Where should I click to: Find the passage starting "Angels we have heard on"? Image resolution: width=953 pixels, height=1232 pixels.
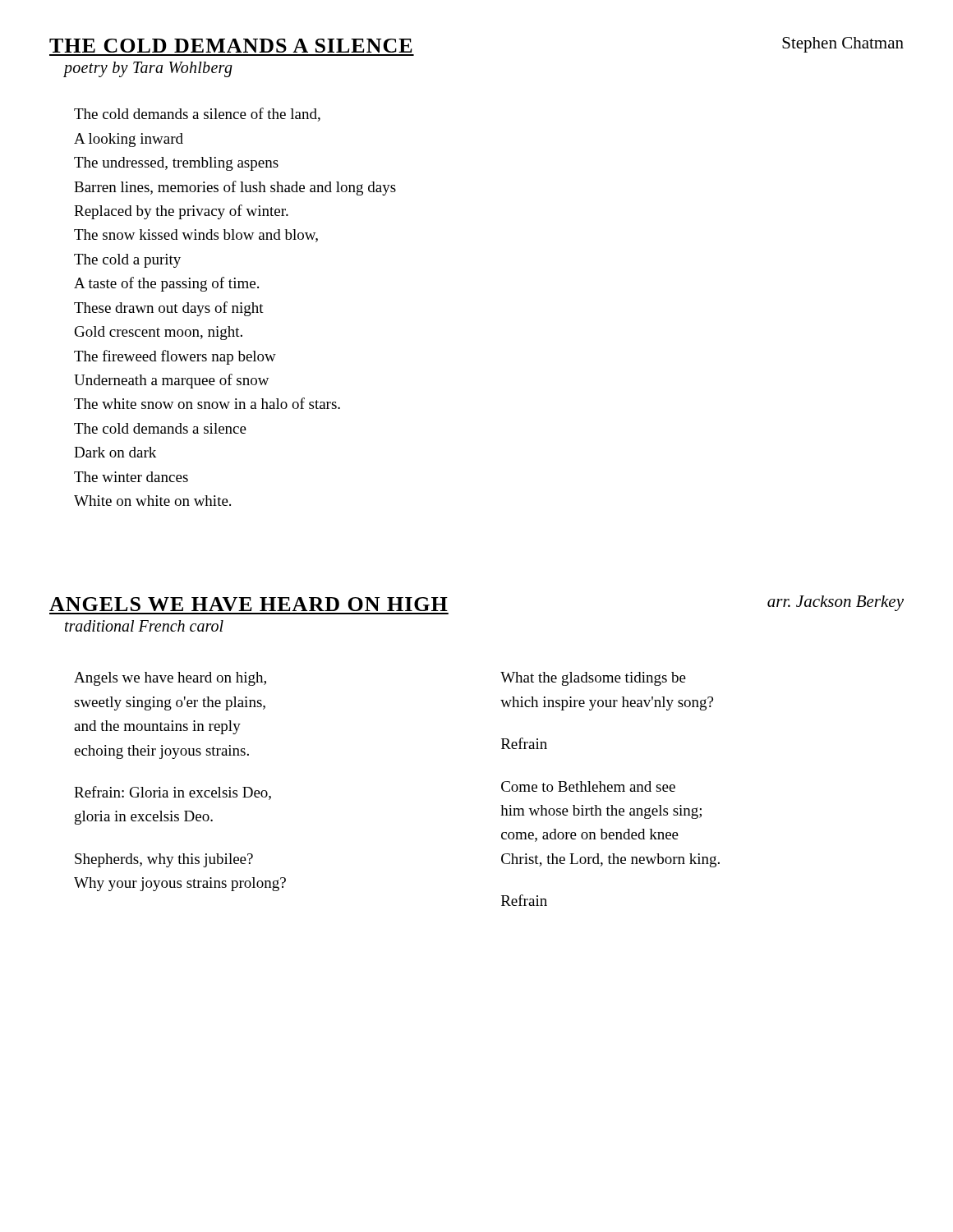170,679
